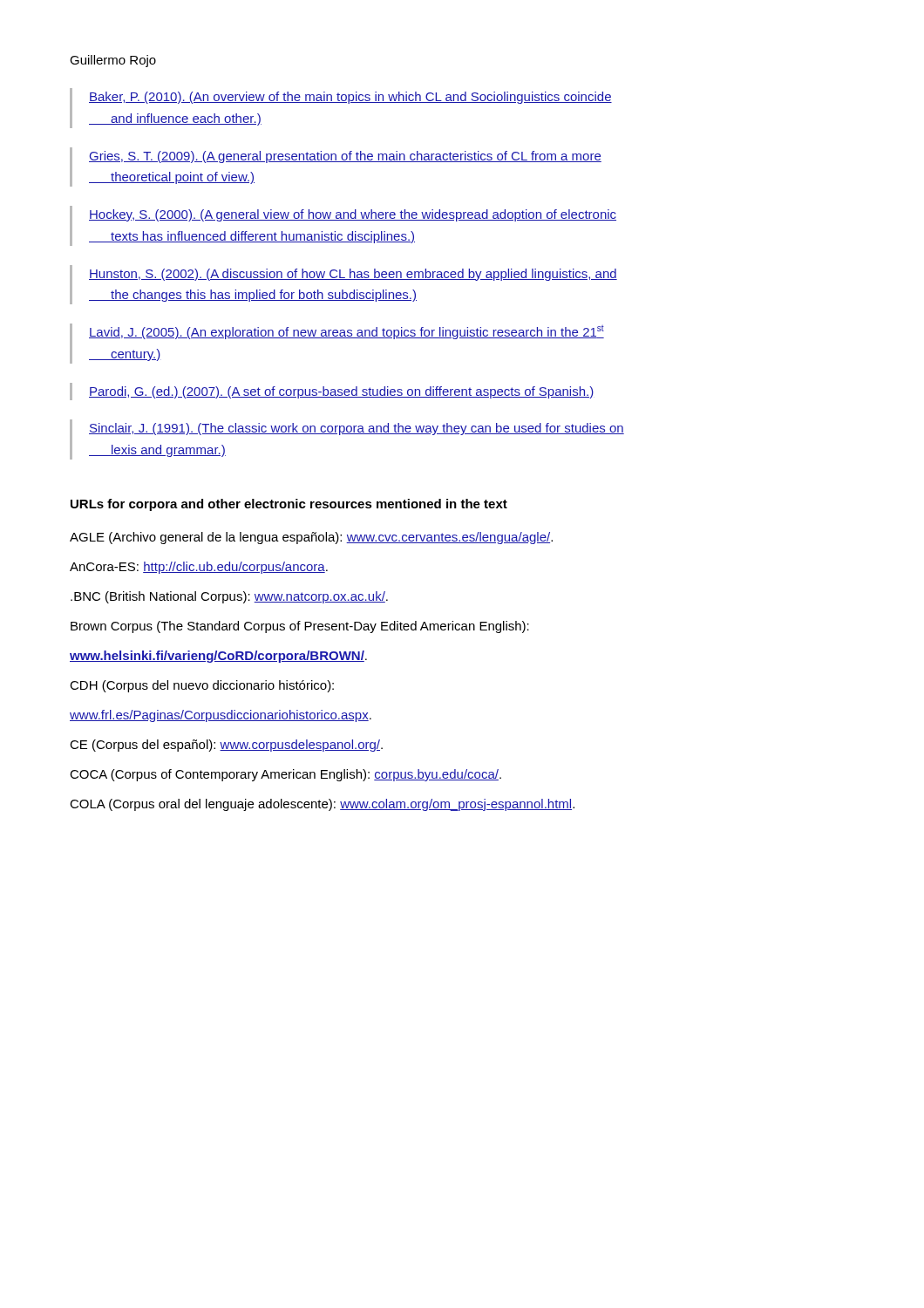Select the text containing "CDH (Corpus del nuevo diccionario histórico):"

202,685
